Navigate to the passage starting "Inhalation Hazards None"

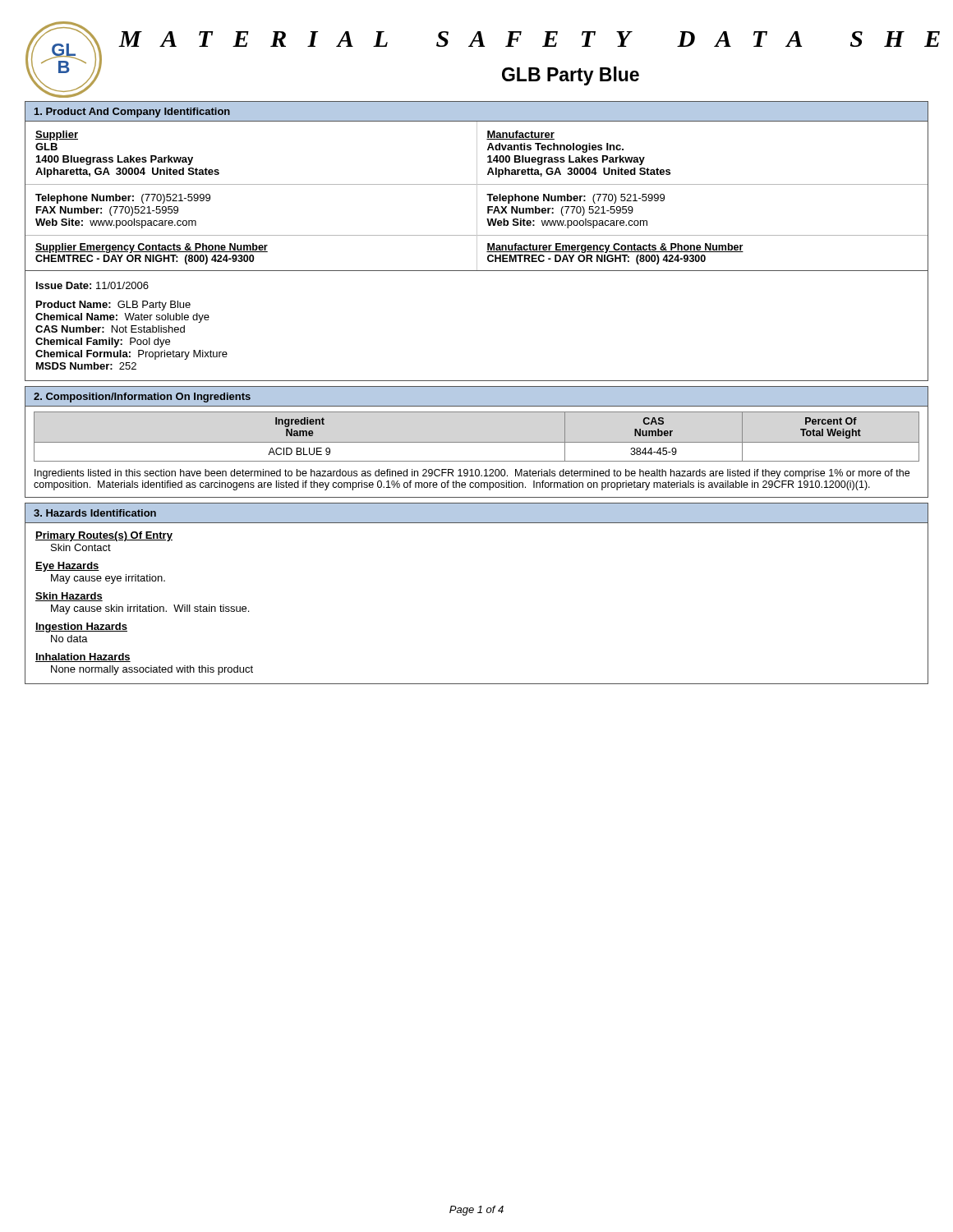tap(144, 663)
